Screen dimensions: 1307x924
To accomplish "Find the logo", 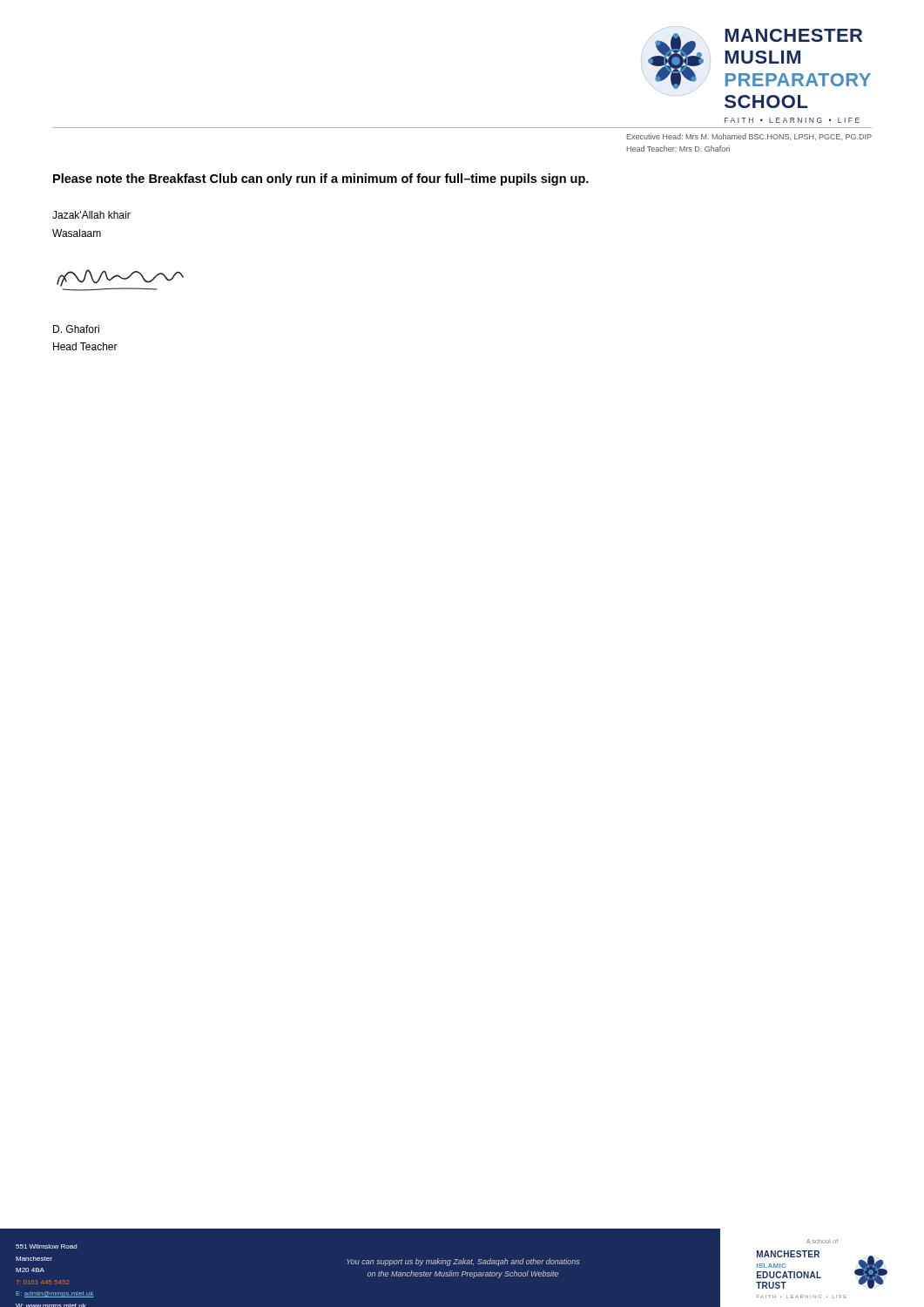I will 754,75.
